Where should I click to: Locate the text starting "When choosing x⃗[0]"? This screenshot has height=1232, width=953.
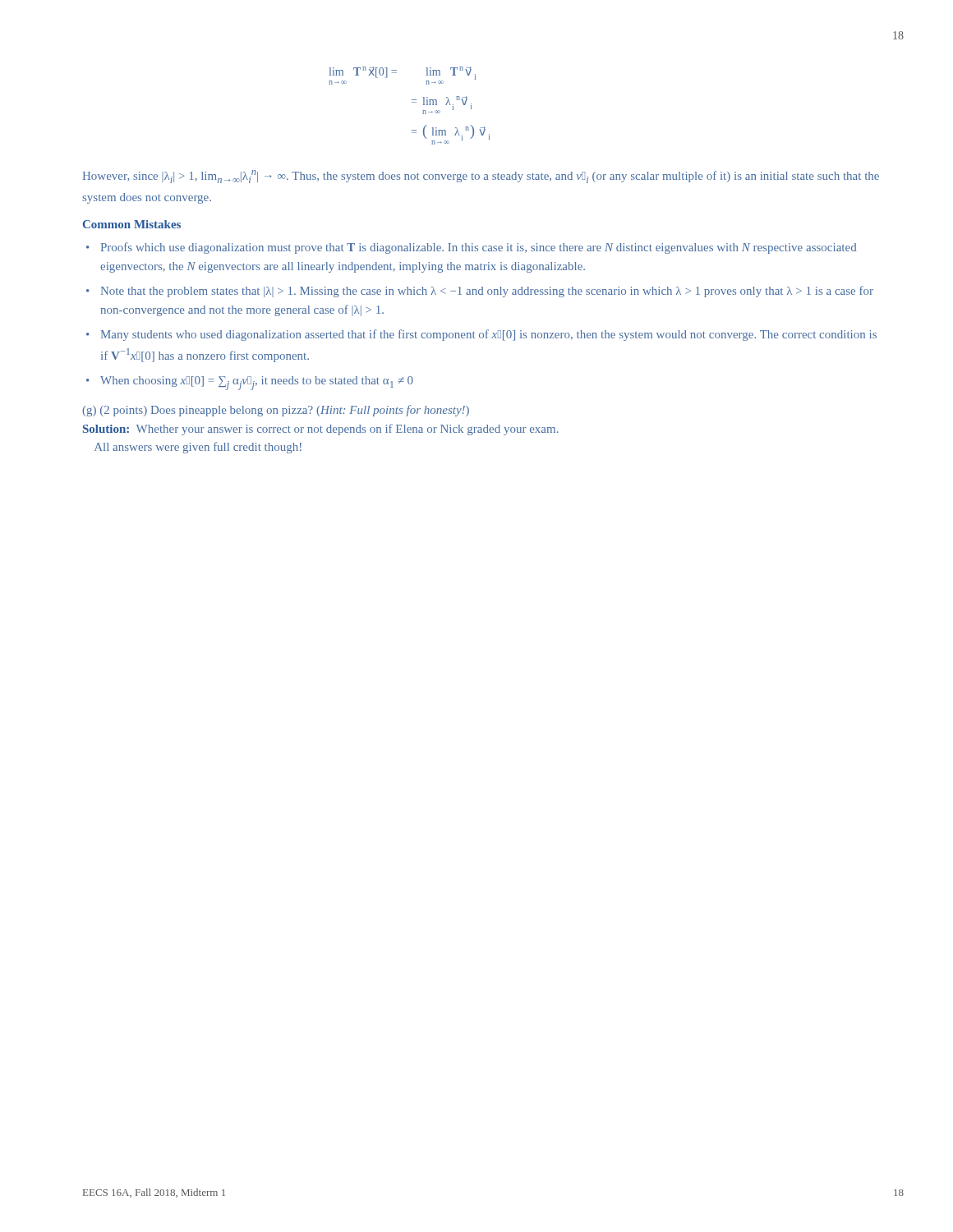[257, 382]
